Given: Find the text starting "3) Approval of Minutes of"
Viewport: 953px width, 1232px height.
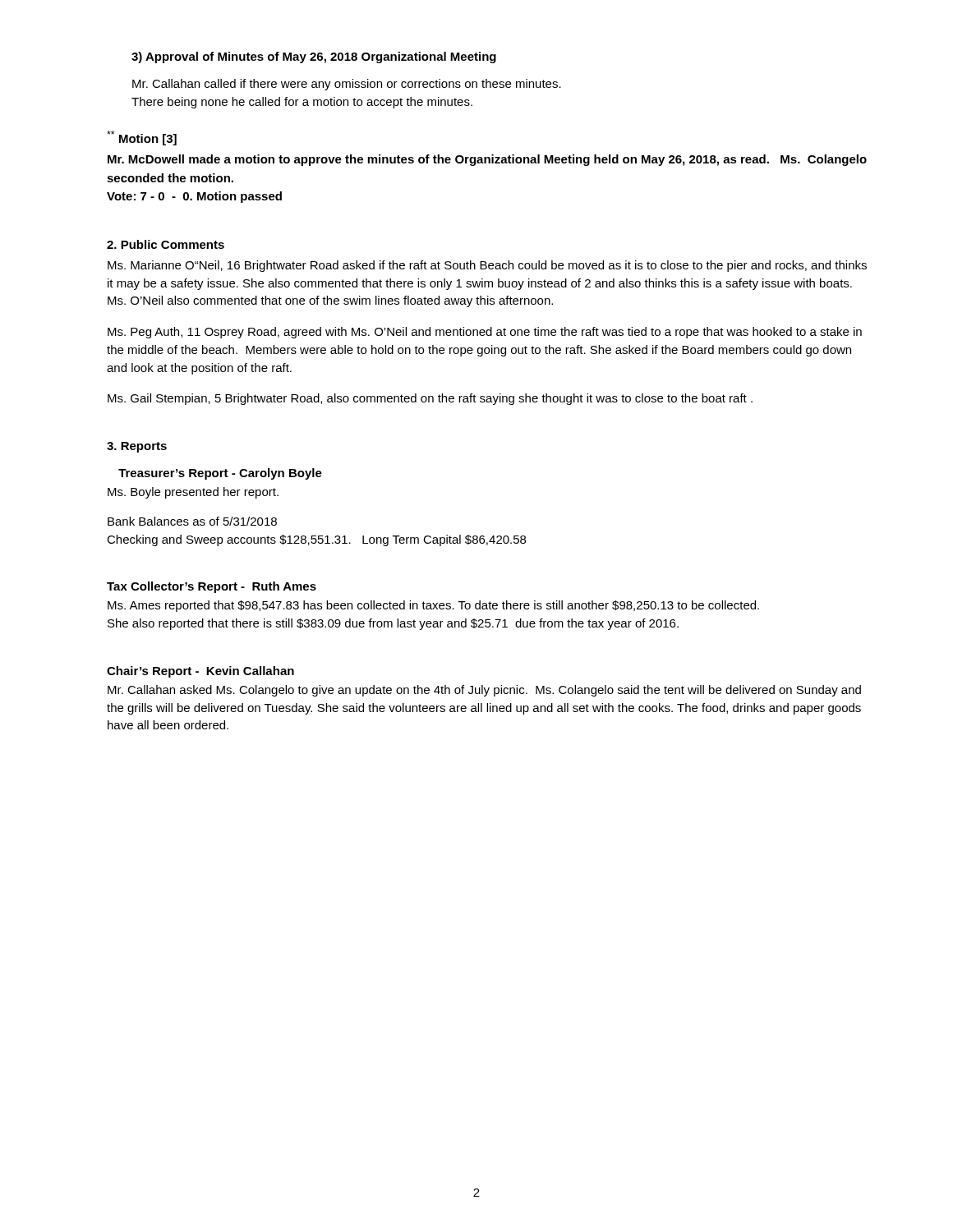Looking at the screenshot, I should (314, 56).
